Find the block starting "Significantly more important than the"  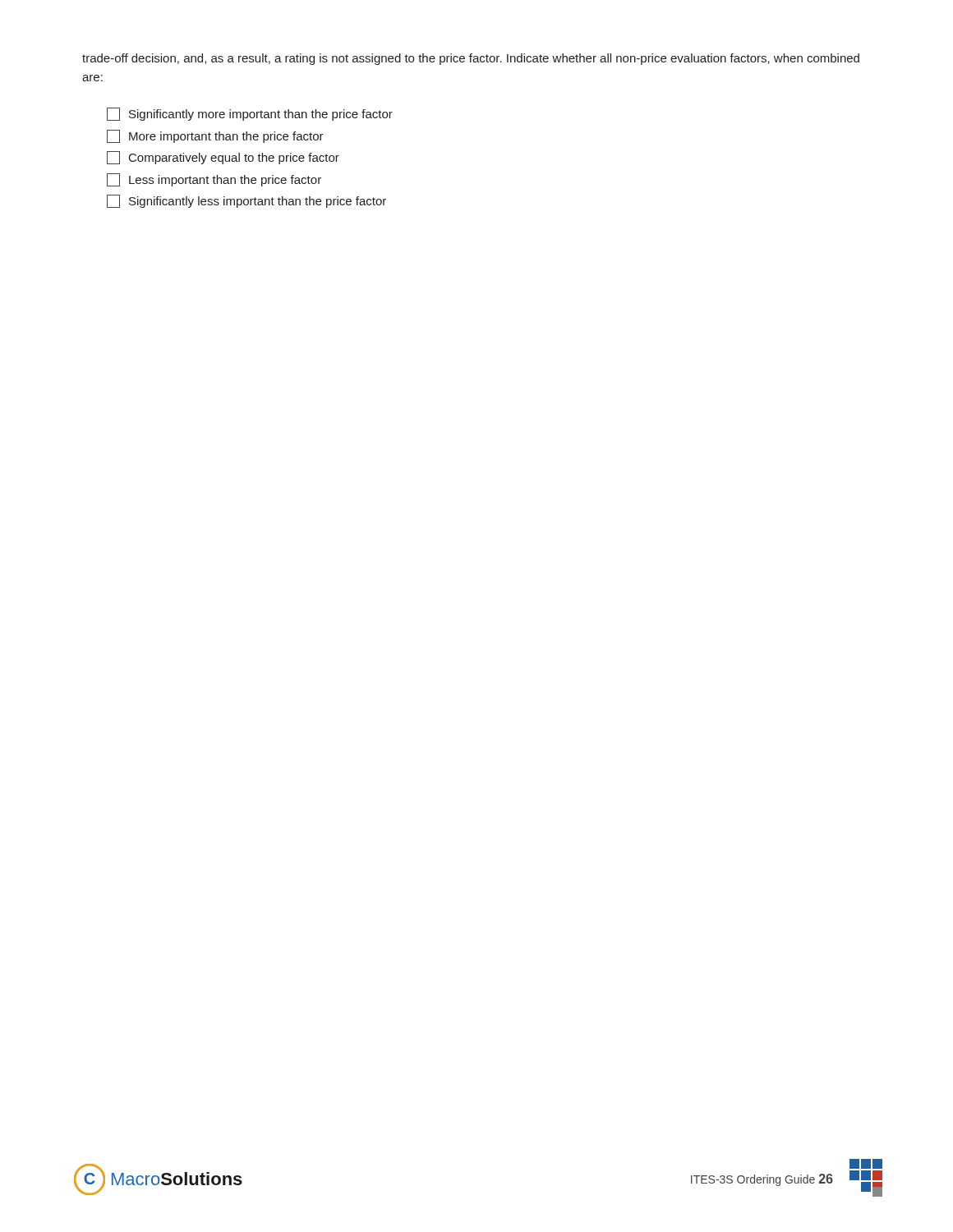[x=250, y=114]
